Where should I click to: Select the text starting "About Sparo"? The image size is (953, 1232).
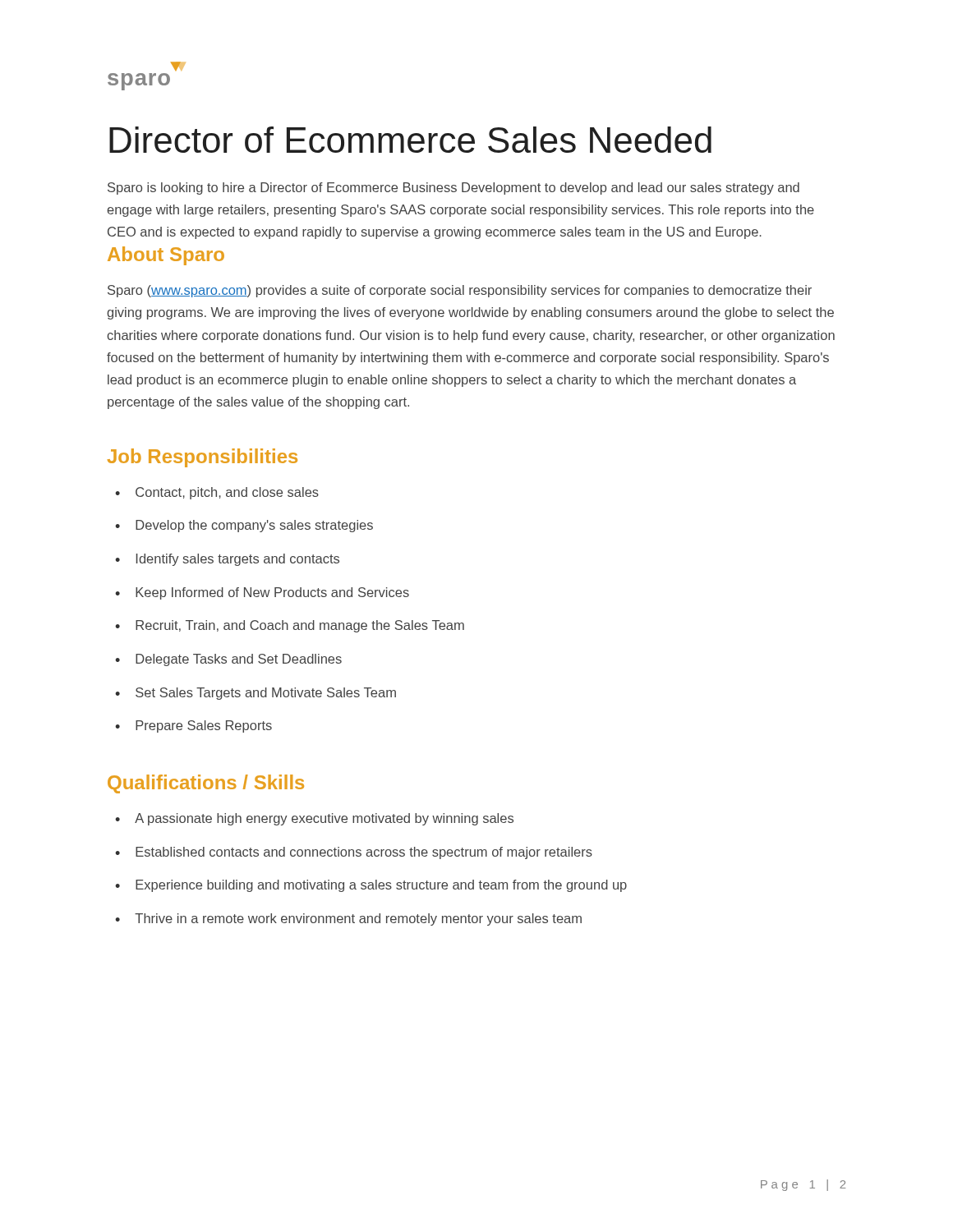(166, 254)
